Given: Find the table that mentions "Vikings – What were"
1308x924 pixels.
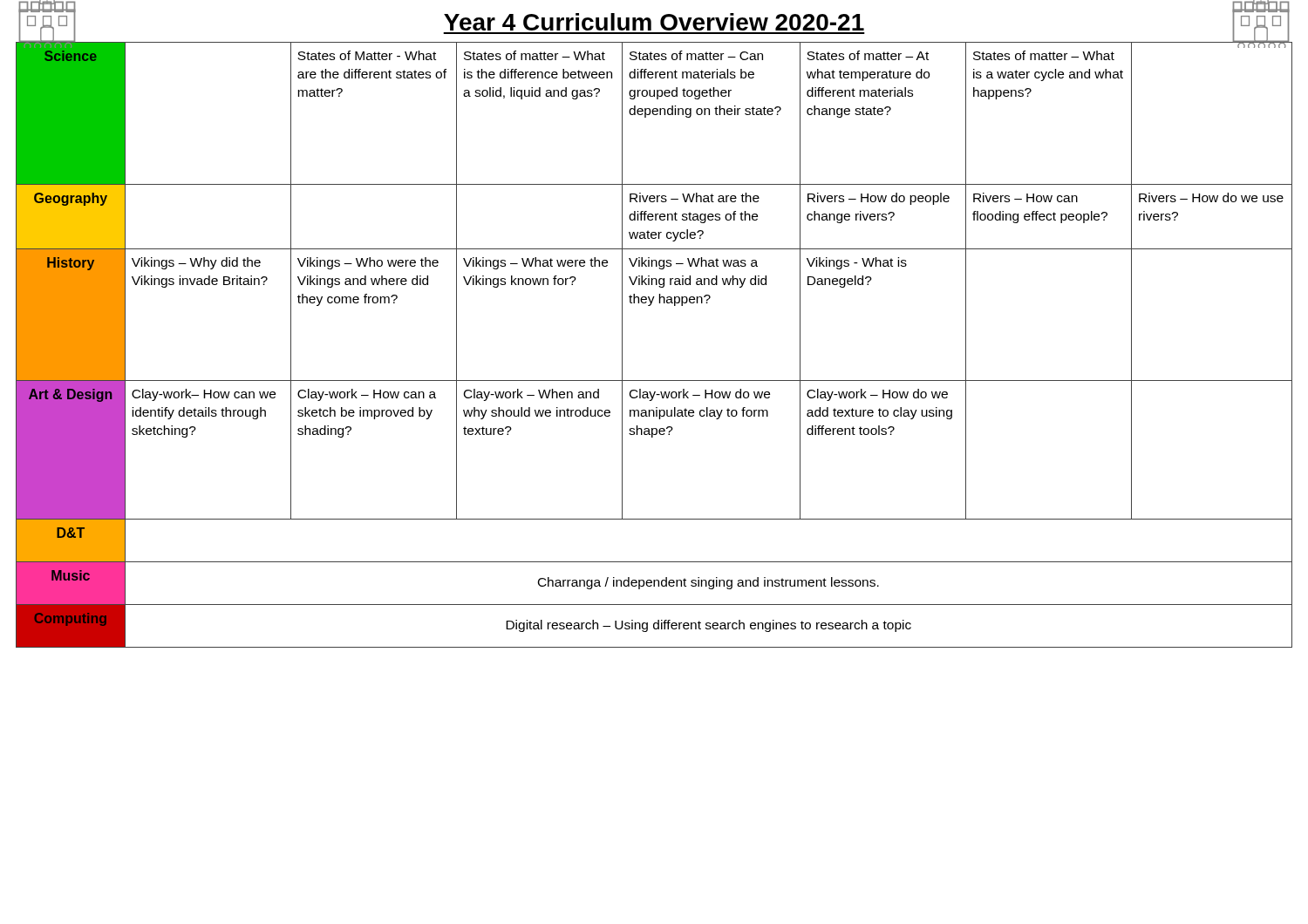Looking at the screenshot, I should point(654,345).
